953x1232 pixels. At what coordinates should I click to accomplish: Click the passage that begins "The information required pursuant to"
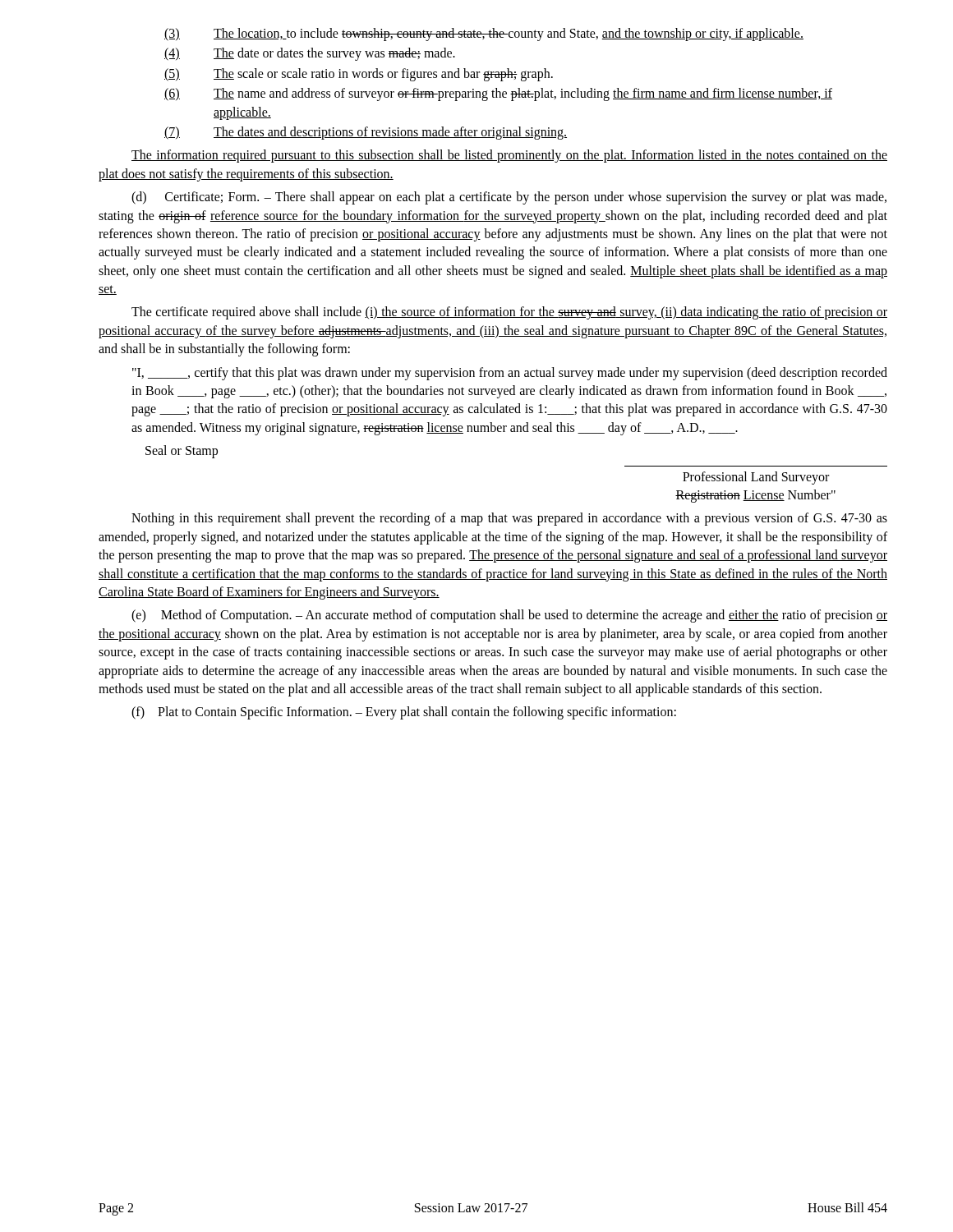pos(493,164)
